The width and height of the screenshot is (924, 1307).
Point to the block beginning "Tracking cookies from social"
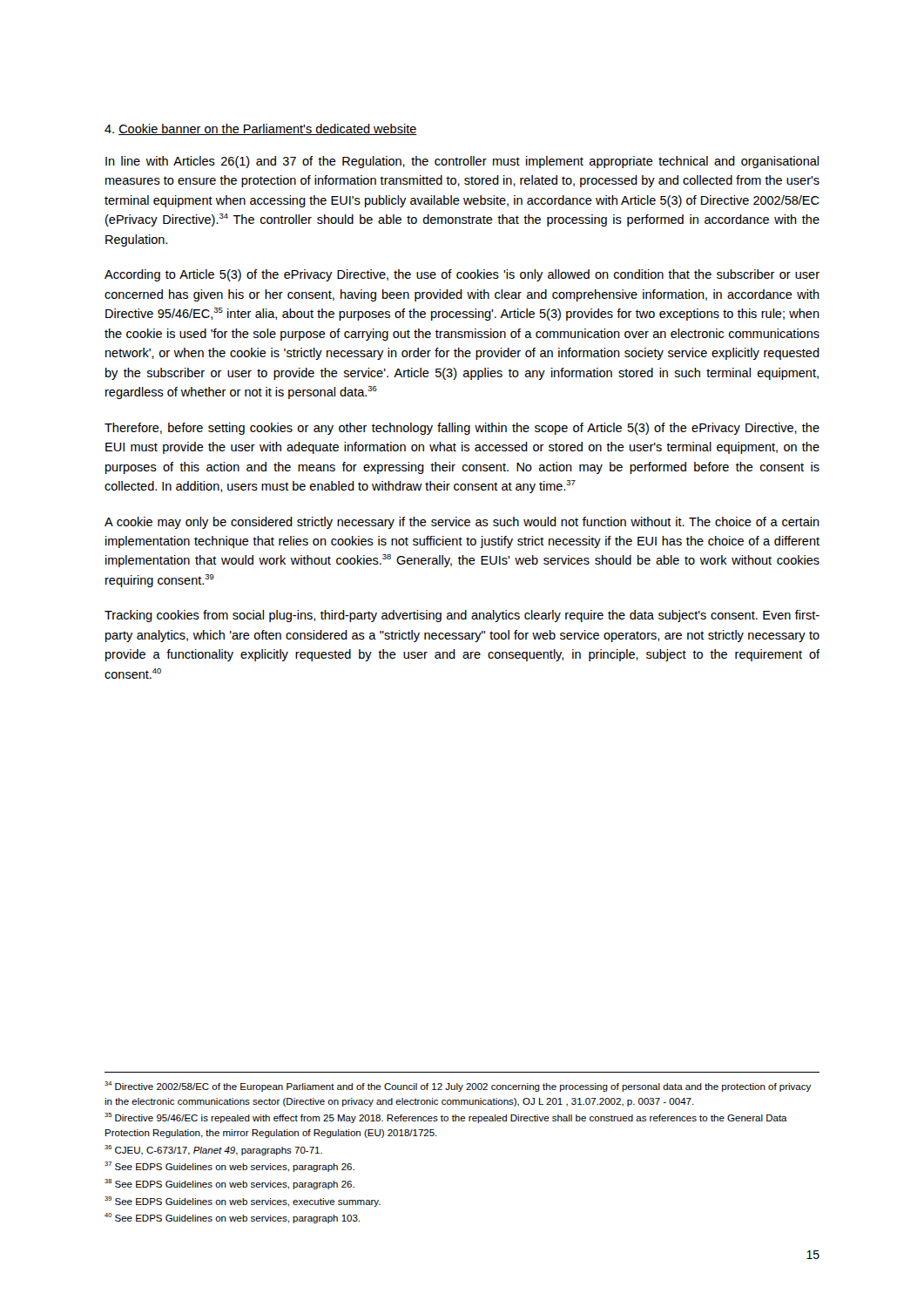coord(462,645)
